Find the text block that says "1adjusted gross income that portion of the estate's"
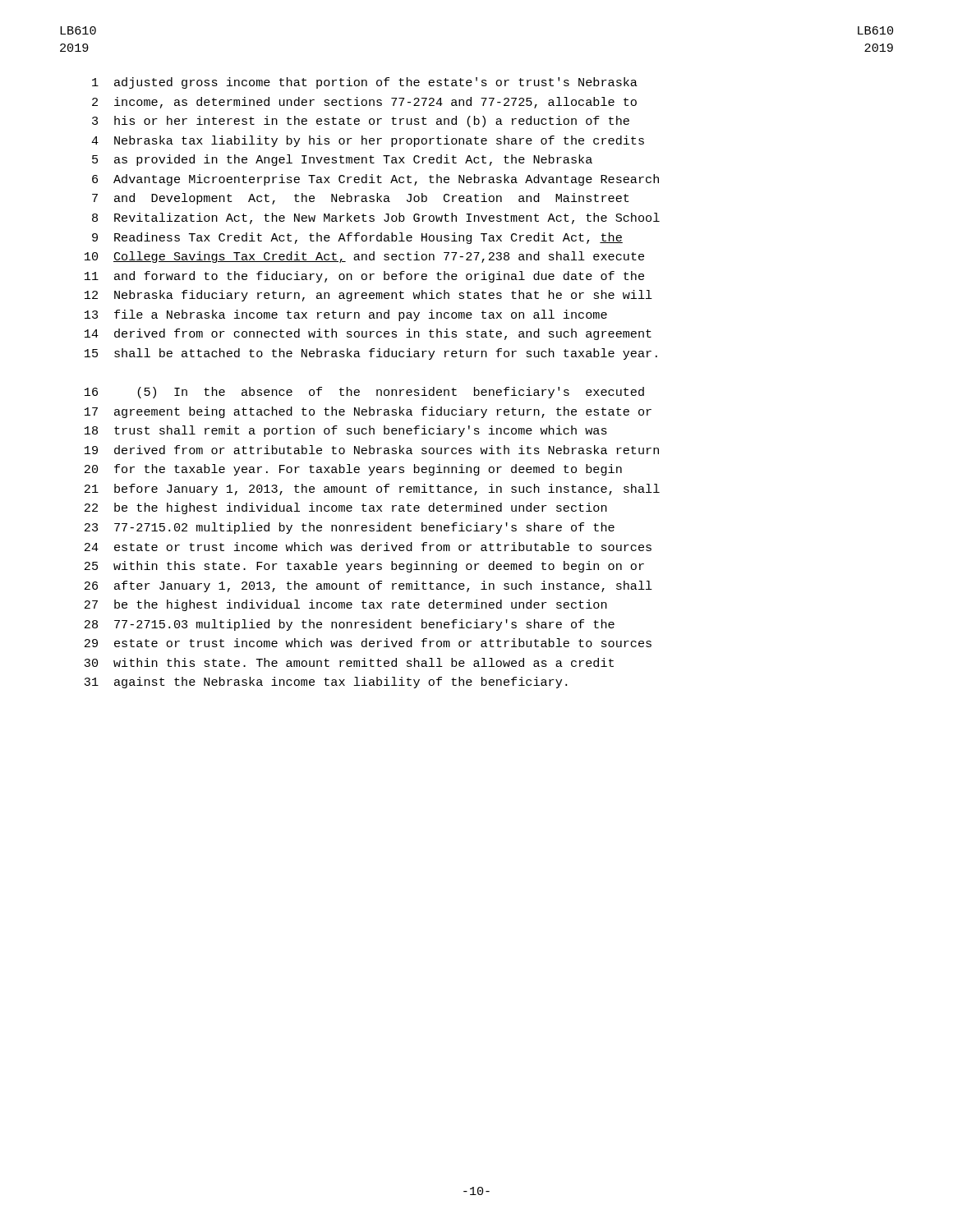 (476, 384)
